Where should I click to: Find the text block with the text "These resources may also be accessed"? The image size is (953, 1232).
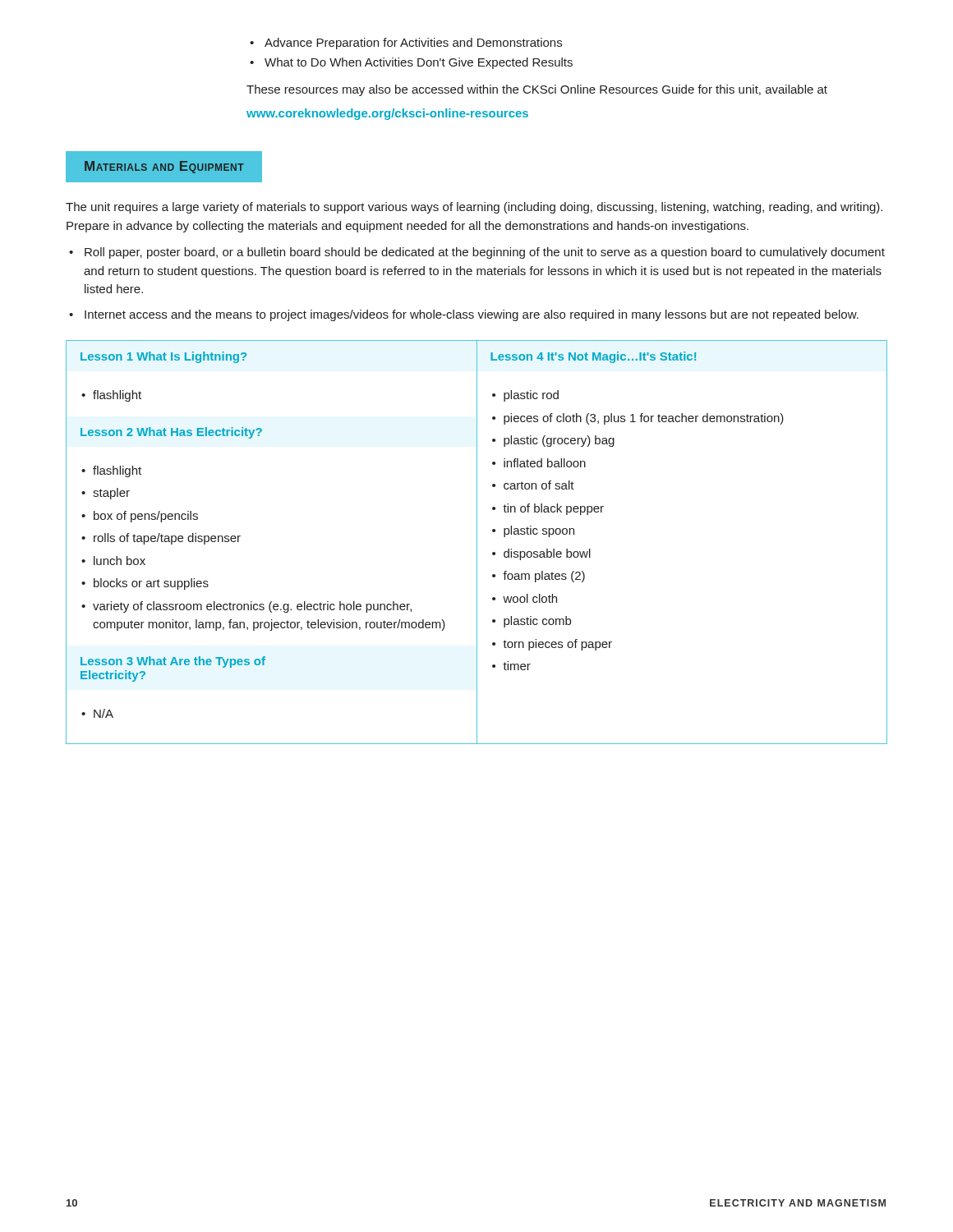coord(537,89)
